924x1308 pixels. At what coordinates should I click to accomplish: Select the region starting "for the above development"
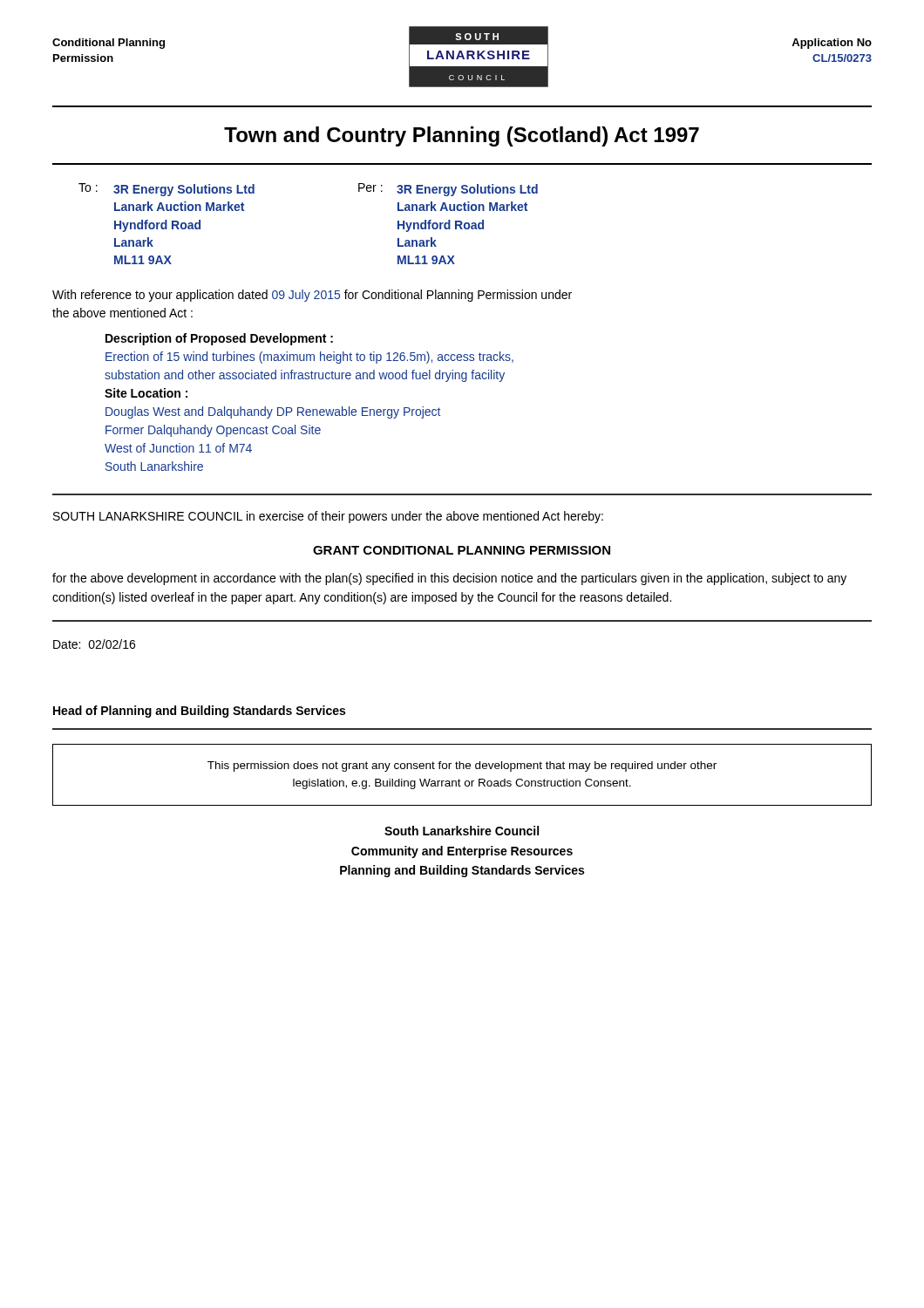coord(449,588)
